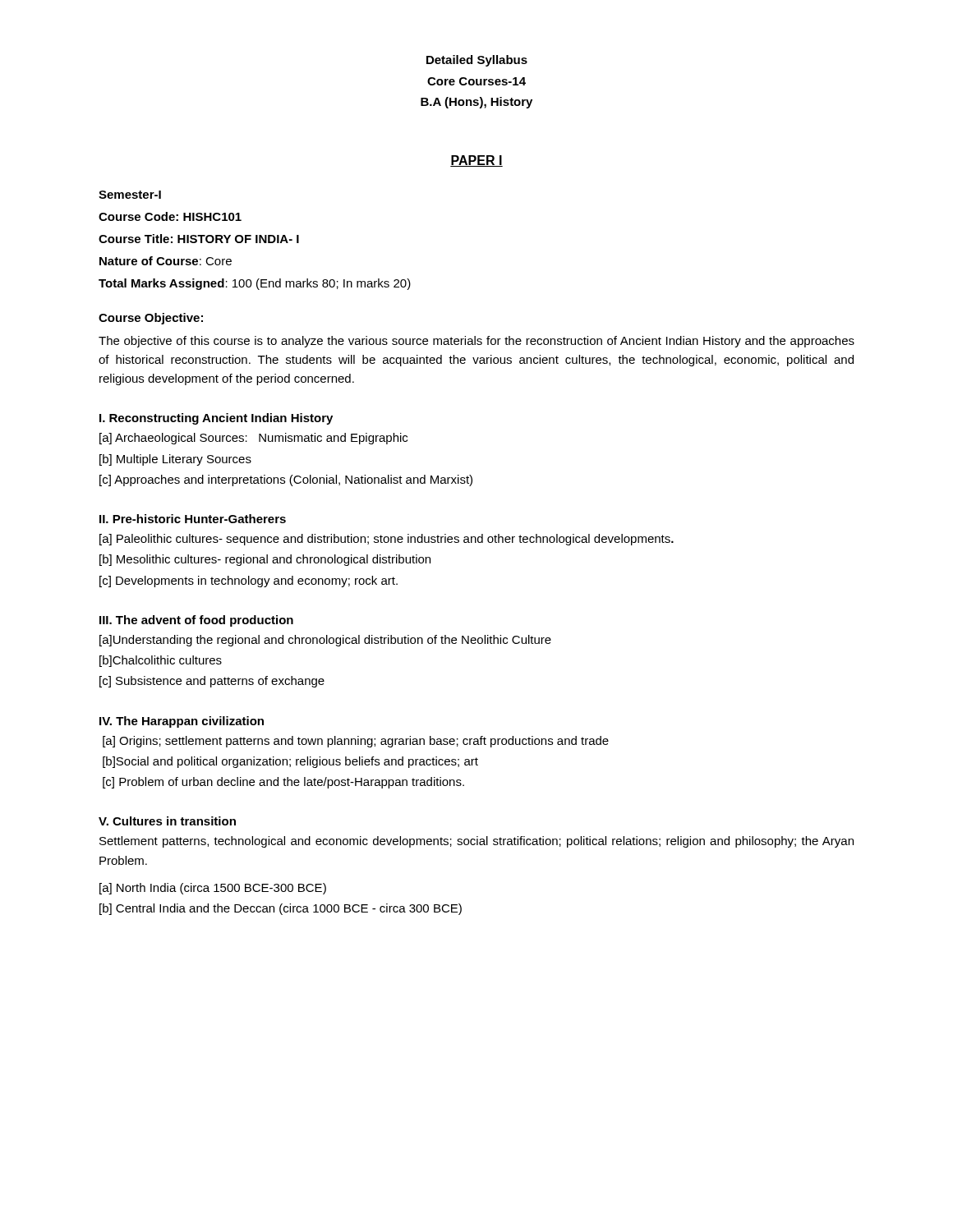Viewport: 953px width, 1232px height.
Task: Click on the section header with the text "I. Reconstructing Ancient Indian"
Action: [216, 418]
